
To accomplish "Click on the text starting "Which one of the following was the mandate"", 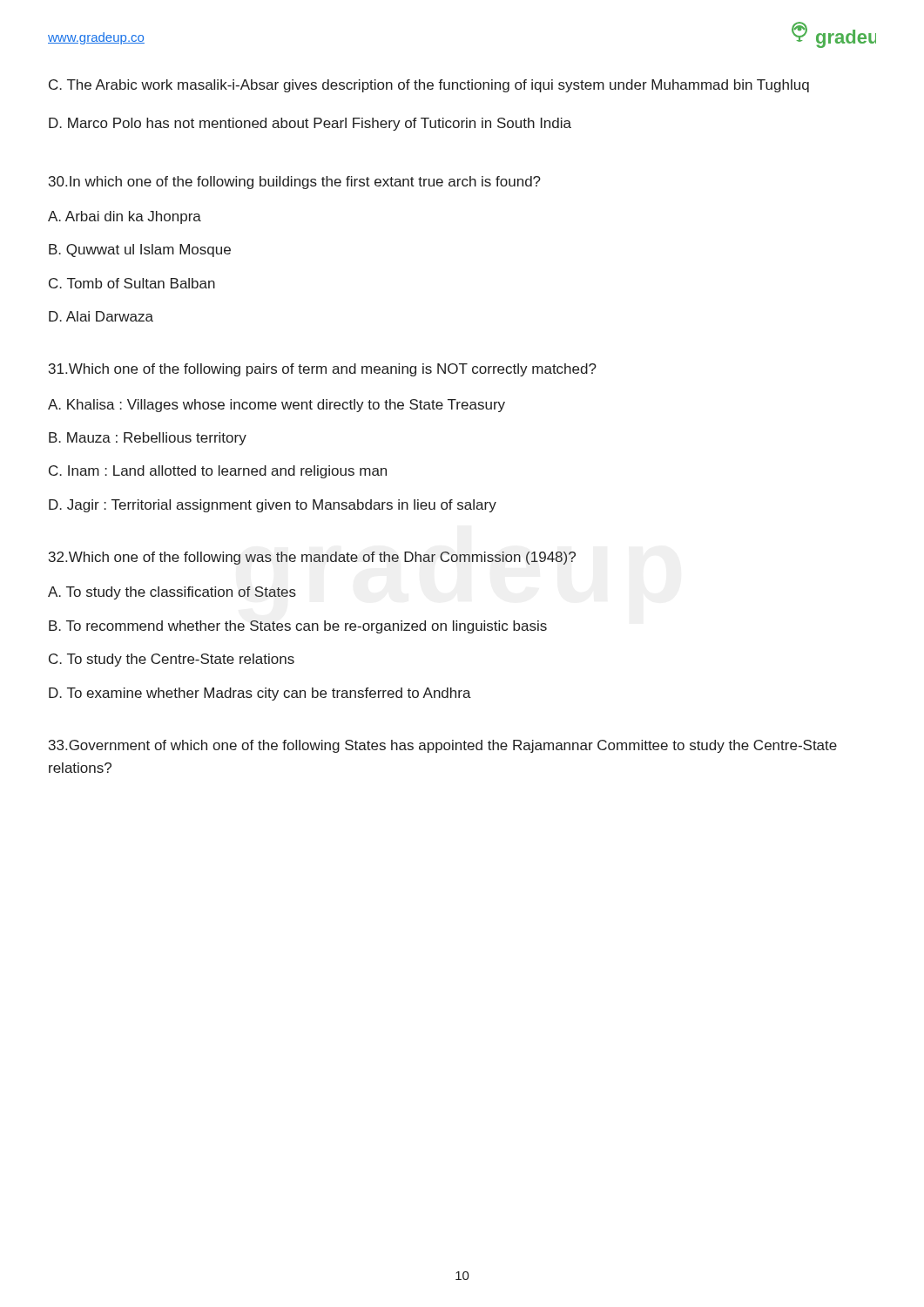I will tap(312, 557).
